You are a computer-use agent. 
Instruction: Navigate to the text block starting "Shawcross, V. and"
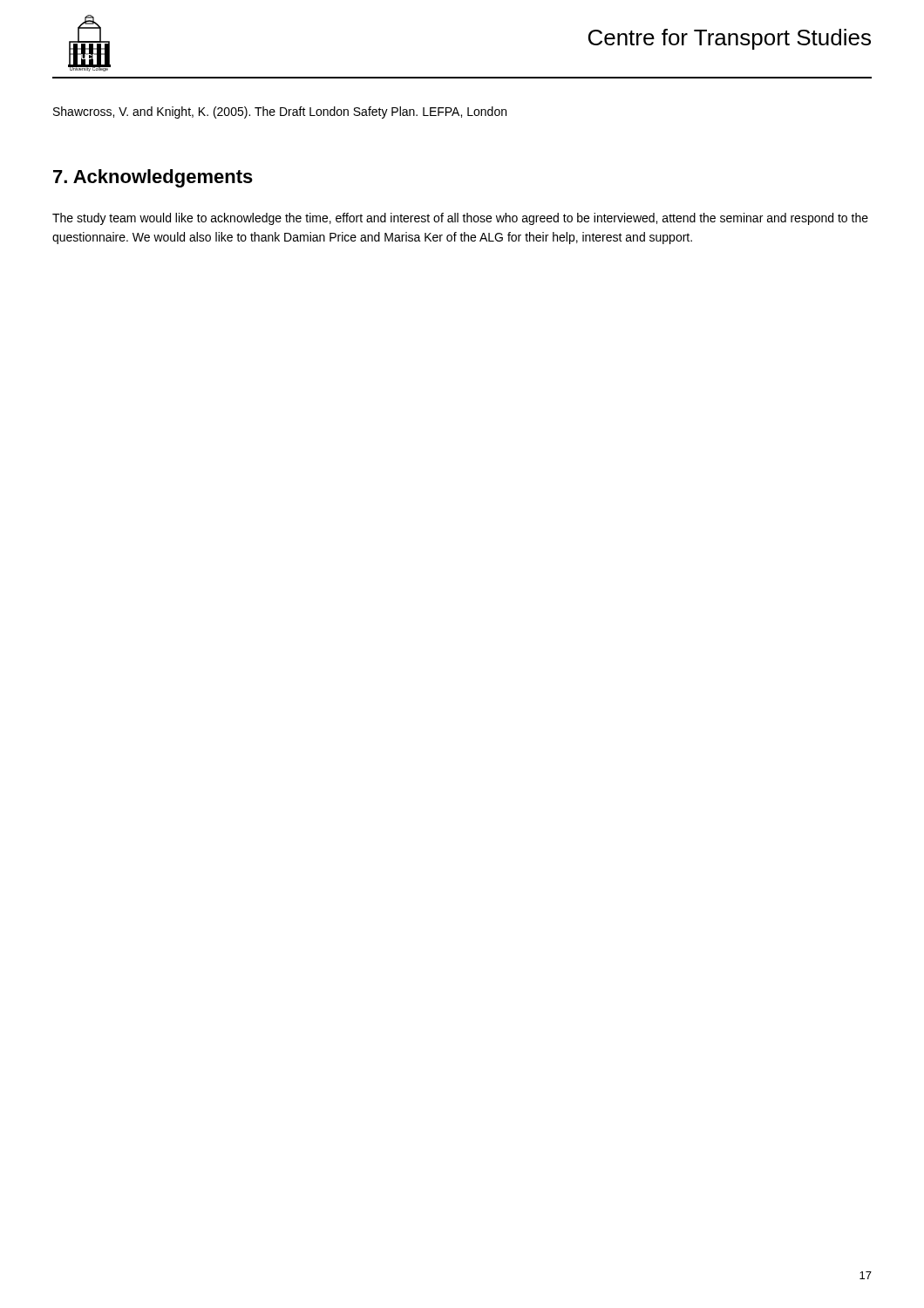[280, 112]
